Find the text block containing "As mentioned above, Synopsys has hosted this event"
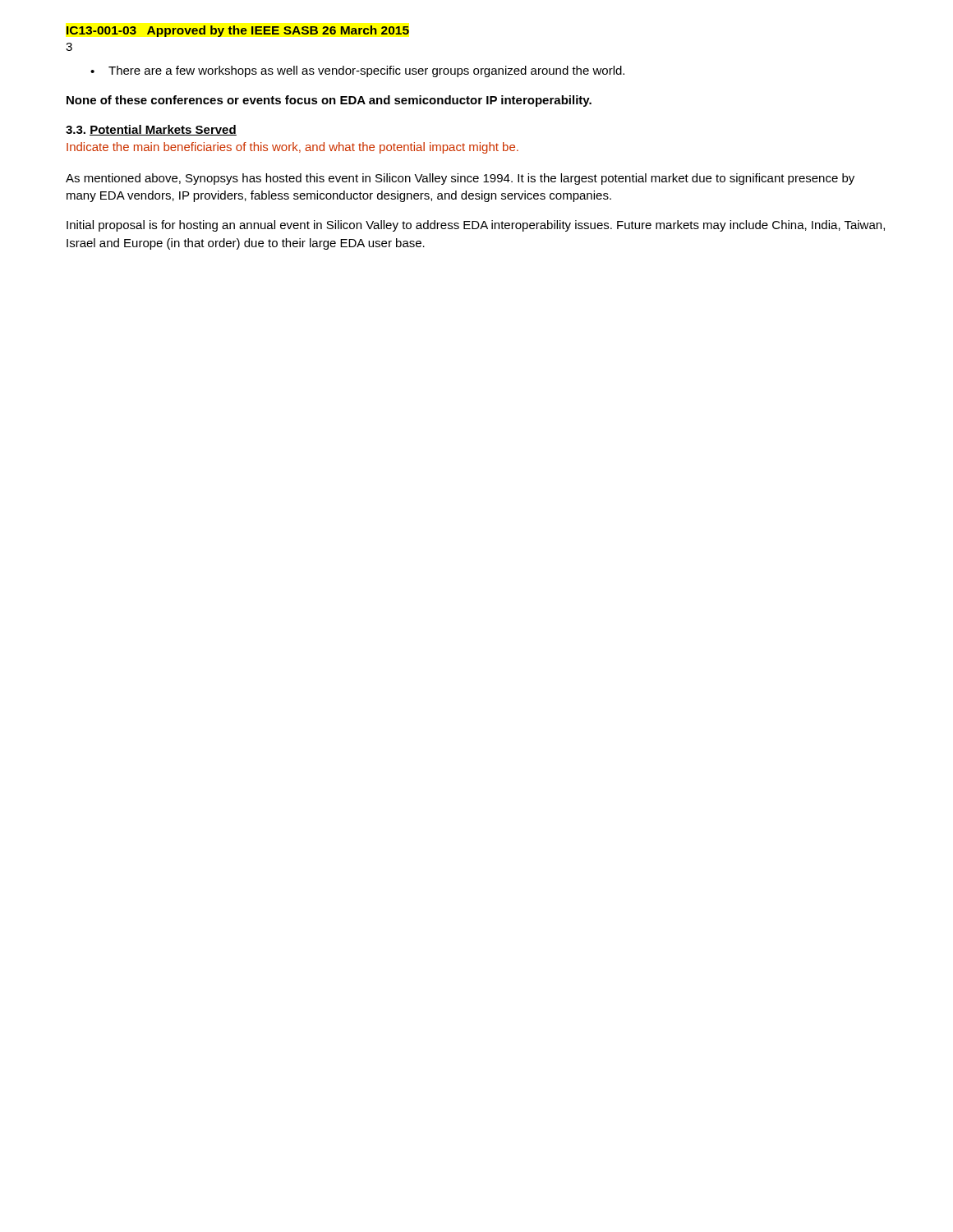Screen dimensions: 1232x953 click(x=460, y=186)
